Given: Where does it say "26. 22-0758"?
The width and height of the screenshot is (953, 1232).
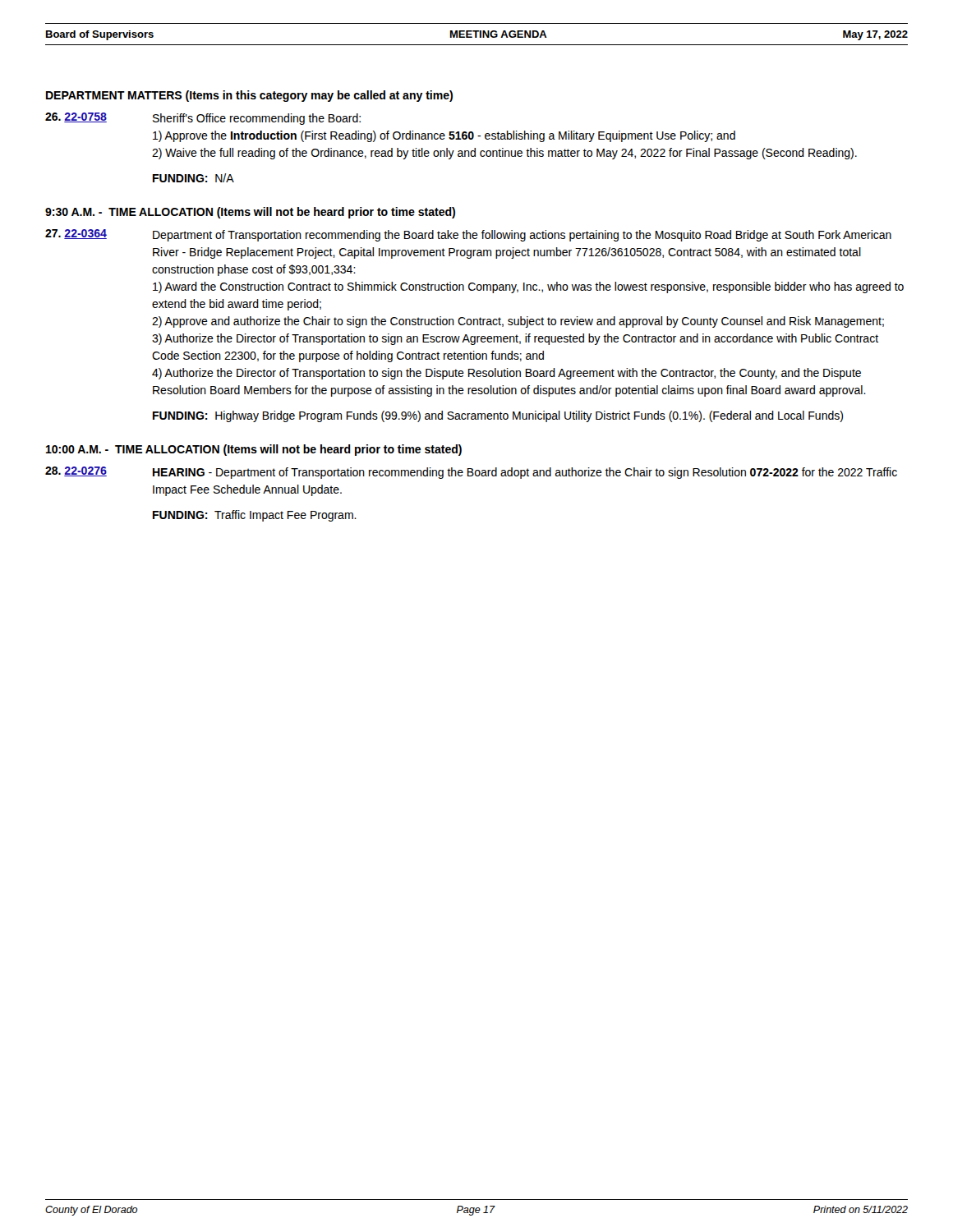Looking at the screenshot, I should click(x=76, y=117).
